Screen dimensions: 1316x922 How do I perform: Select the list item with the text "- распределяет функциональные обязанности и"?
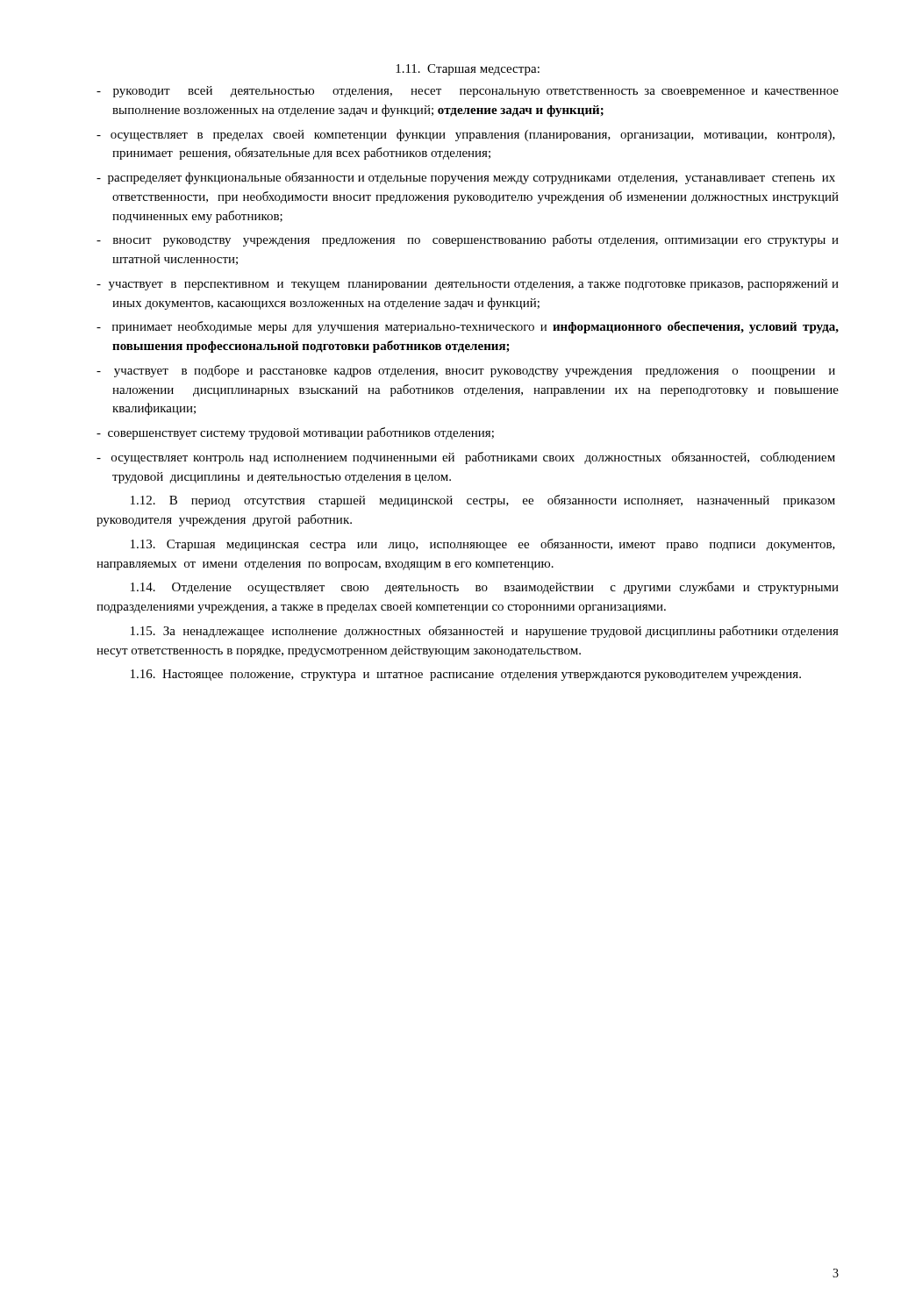468,196
